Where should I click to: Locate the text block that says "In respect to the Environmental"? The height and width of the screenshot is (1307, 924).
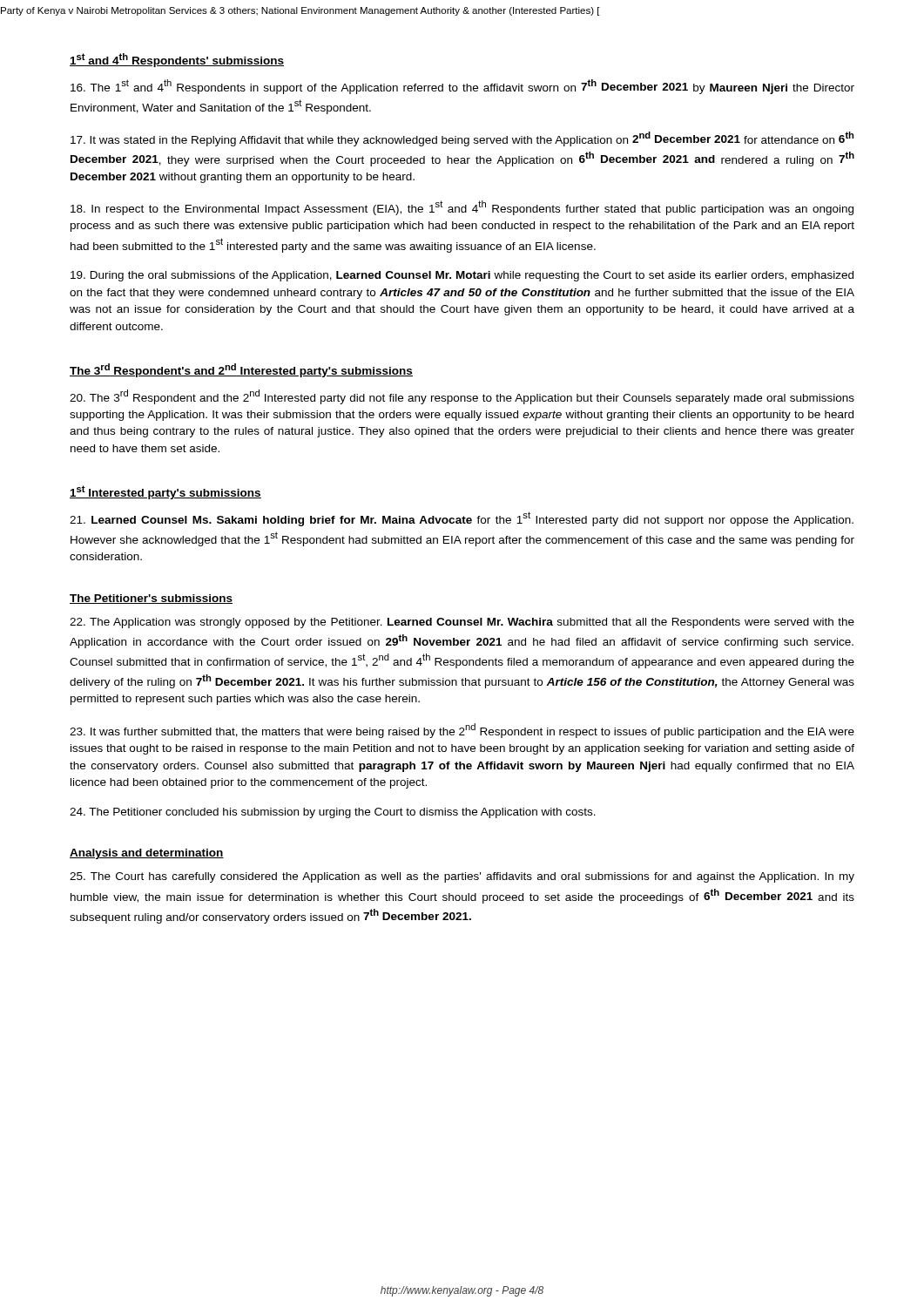click(462, 226)
